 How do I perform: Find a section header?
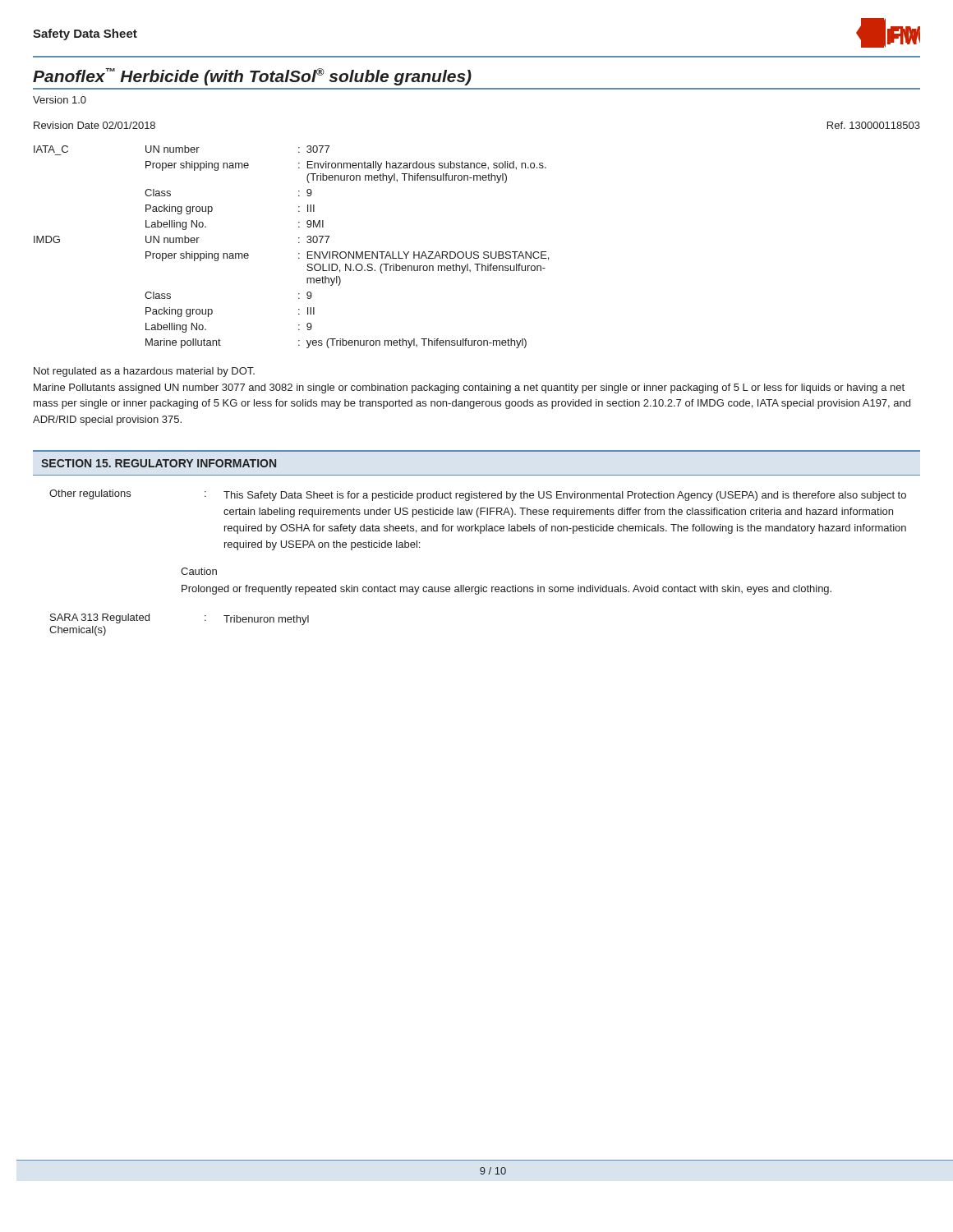point(159,463)
